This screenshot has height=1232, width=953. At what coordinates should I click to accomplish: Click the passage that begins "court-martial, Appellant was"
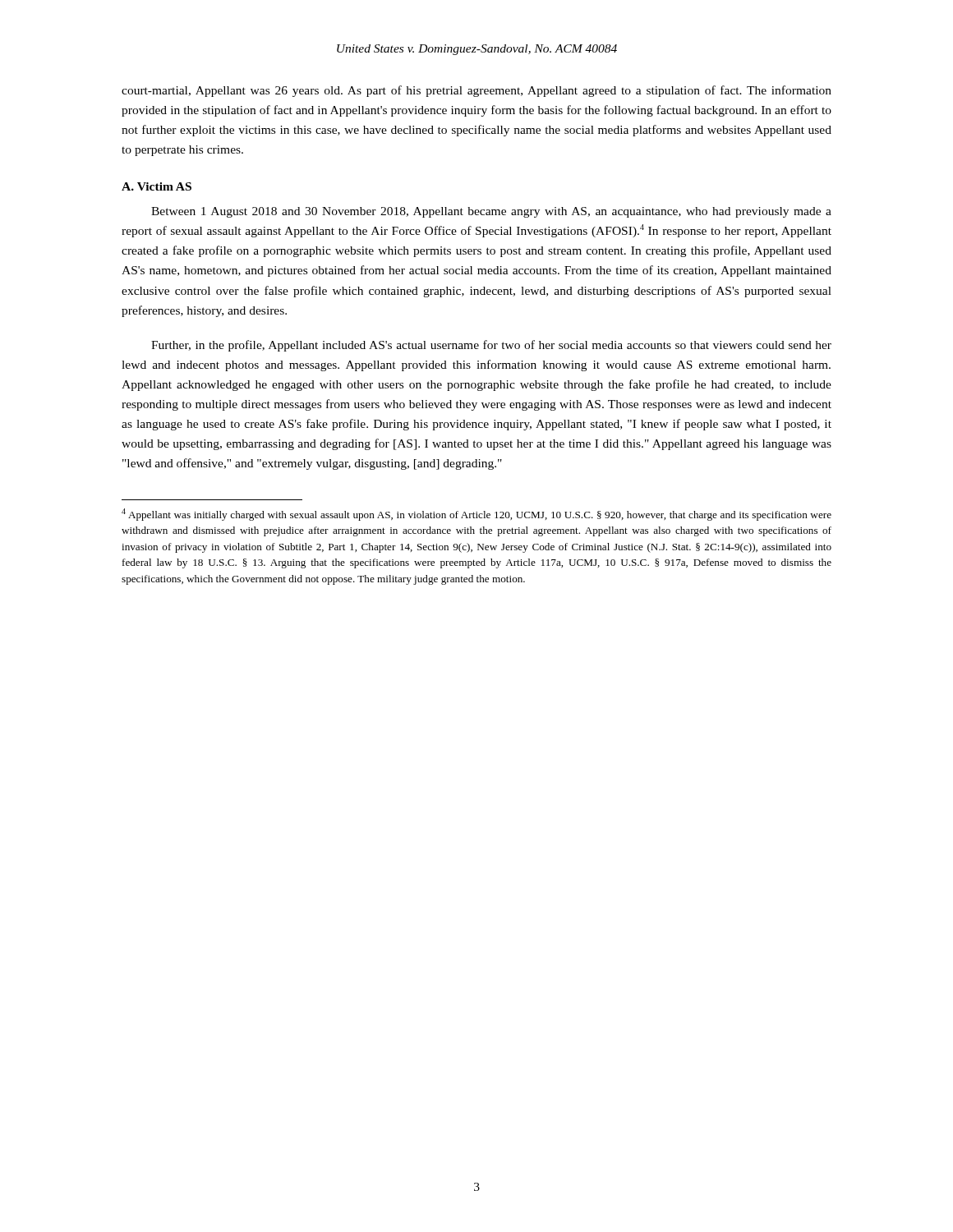tap(476, 119)
